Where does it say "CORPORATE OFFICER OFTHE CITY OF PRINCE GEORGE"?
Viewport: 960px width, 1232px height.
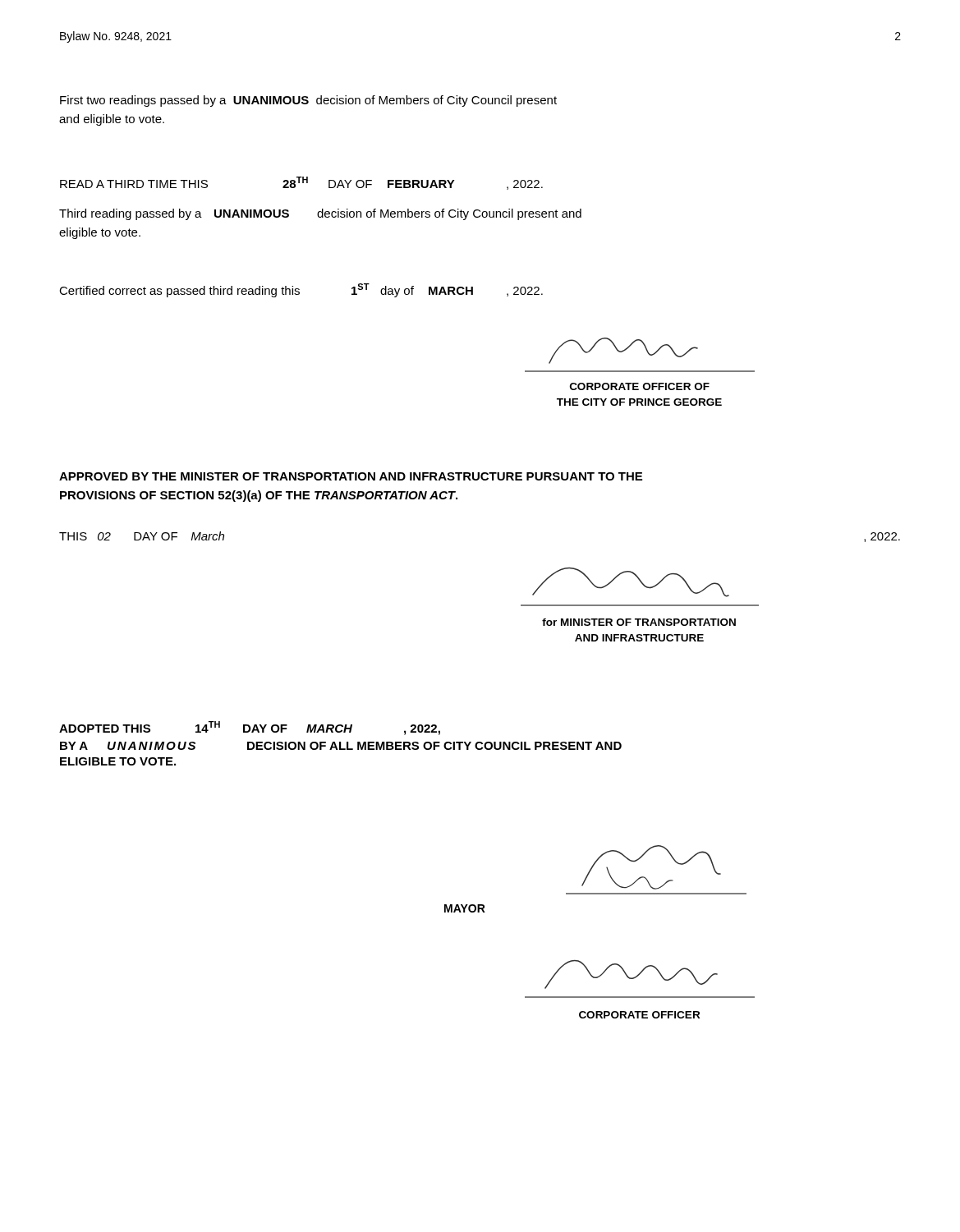tap(639, 394)
